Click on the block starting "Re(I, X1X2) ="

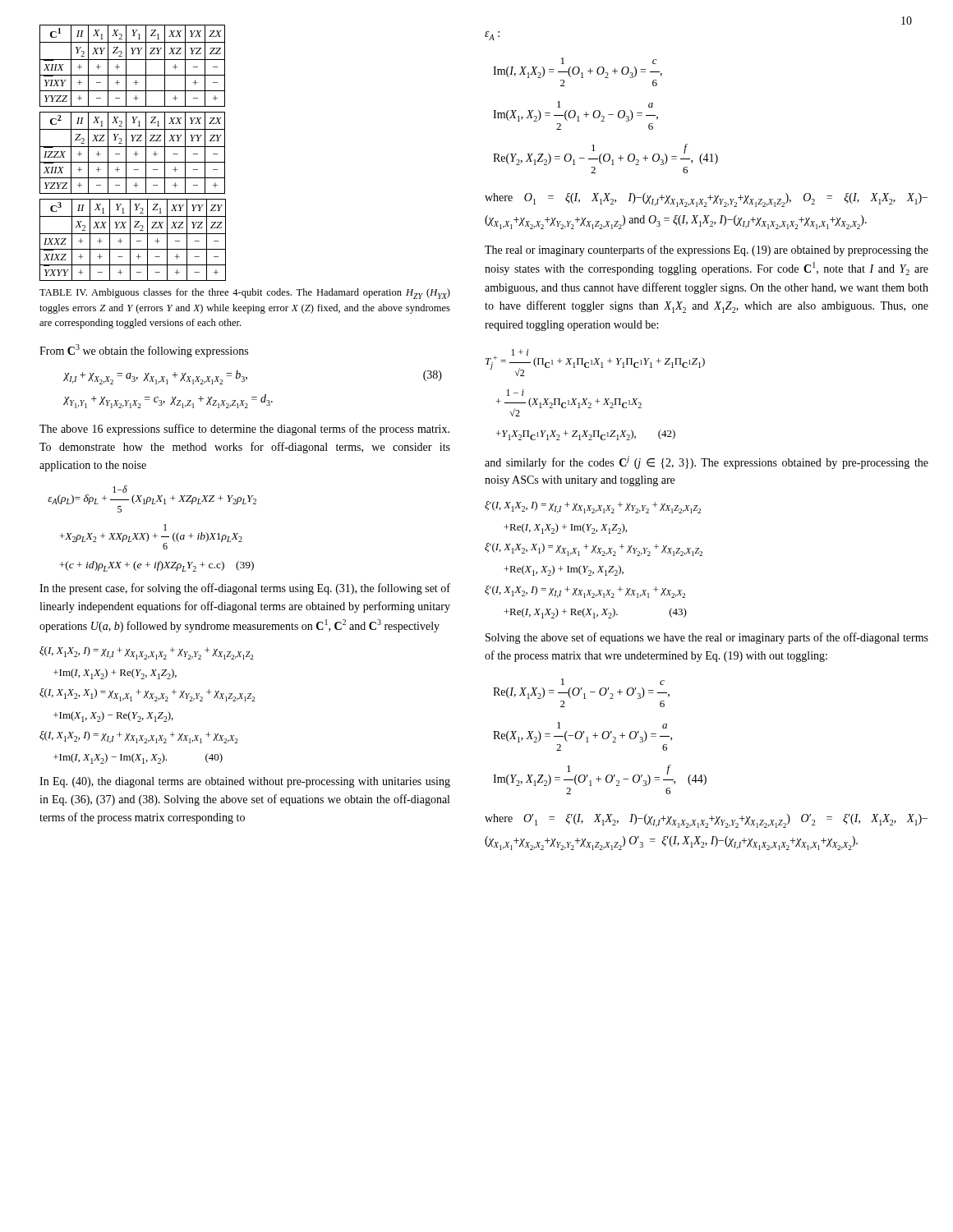coord(600,737)
